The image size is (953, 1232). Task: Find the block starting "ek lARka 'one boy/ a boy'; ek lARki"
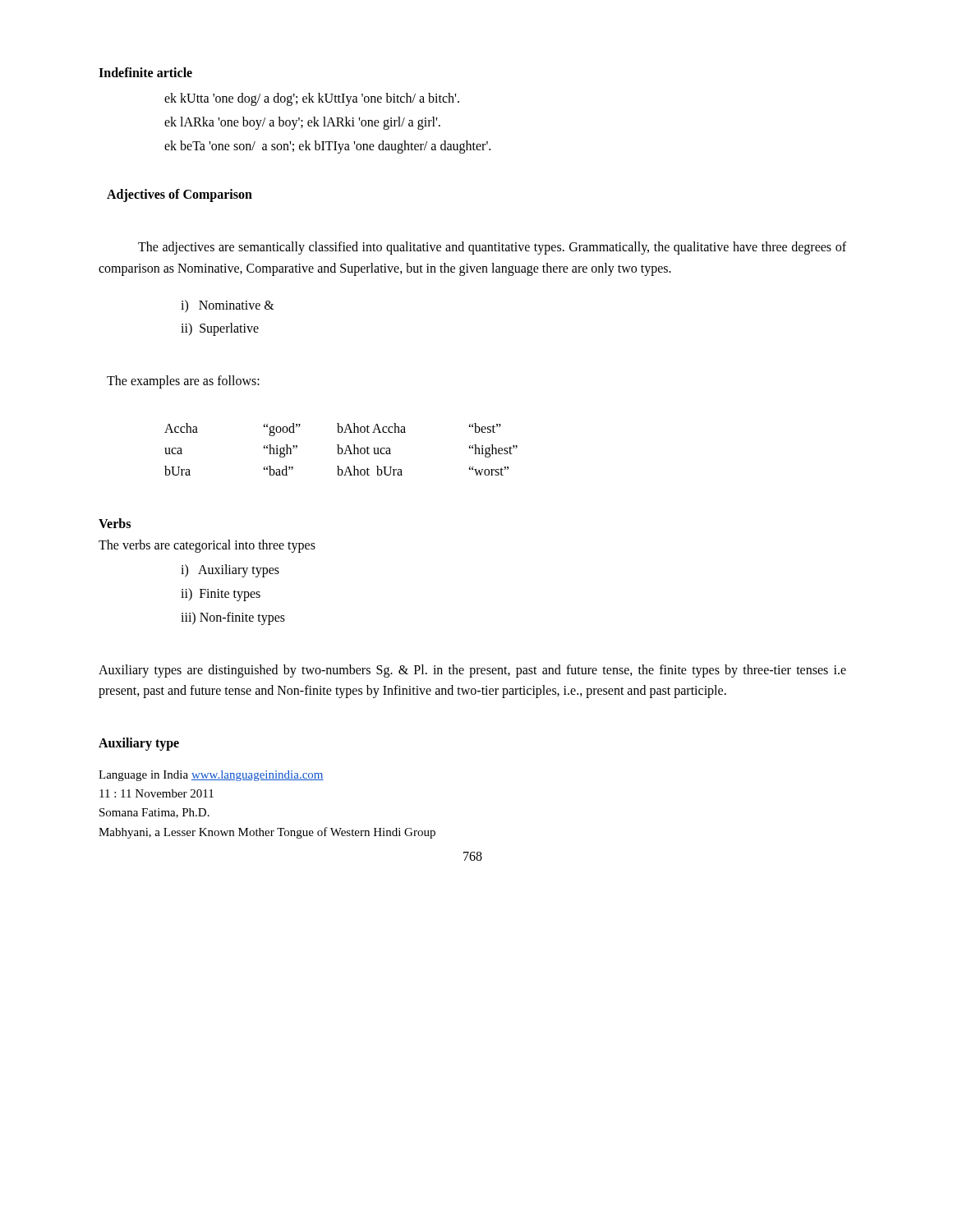point(303,122)
